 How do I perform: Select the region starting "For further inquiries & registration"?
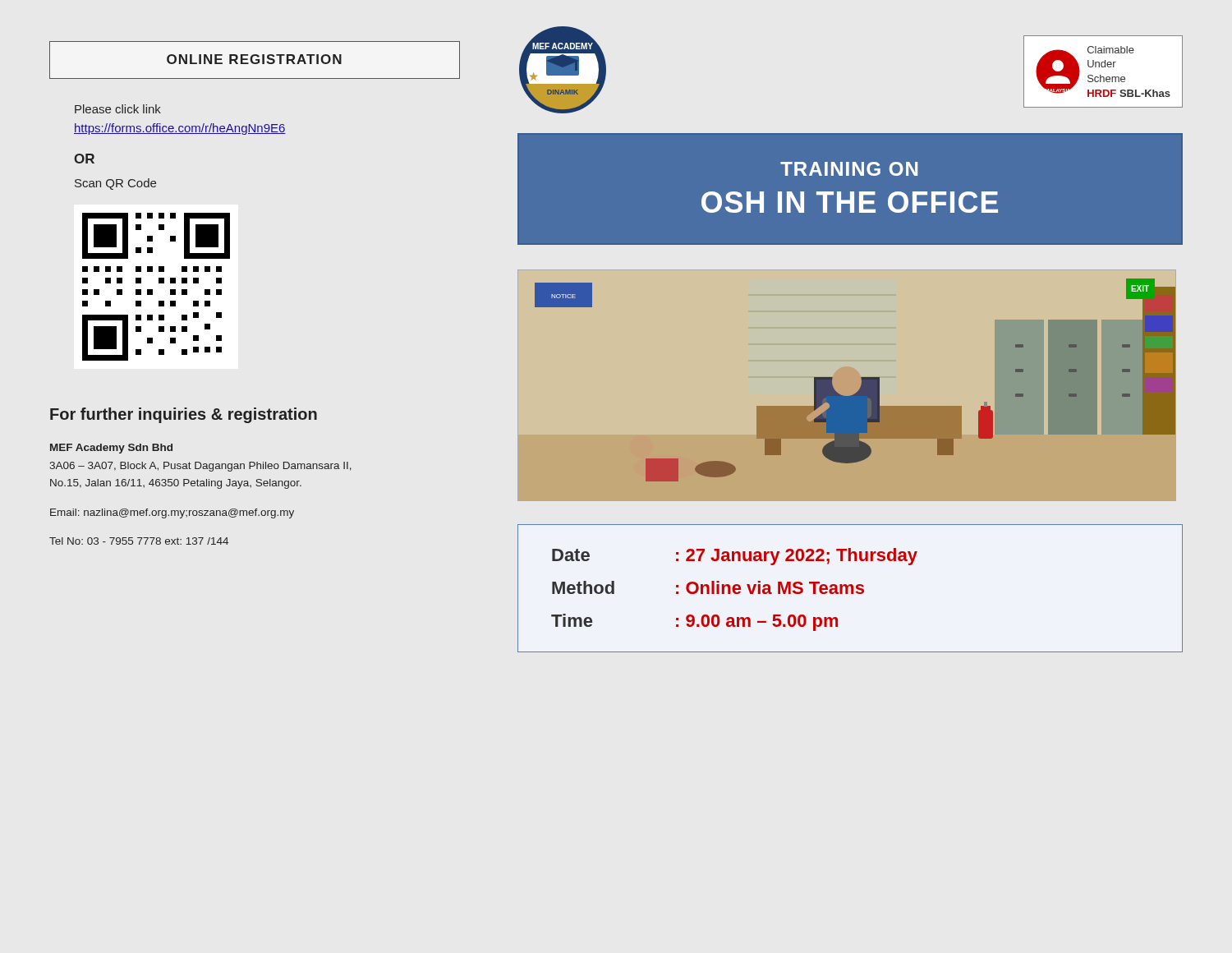(183, 414)
